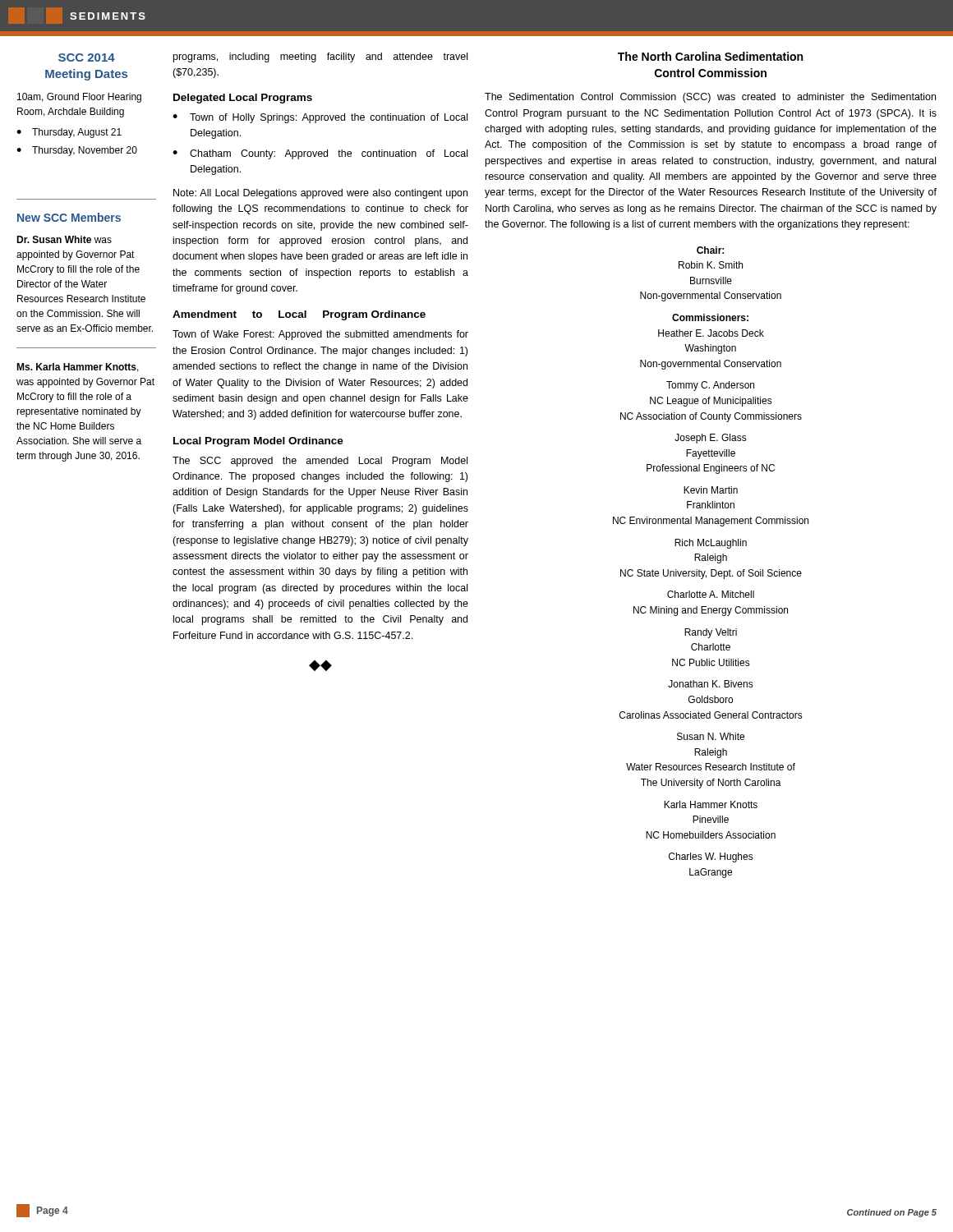This screenshot has height=1232, width=953.
Task: Select the text block starting "• Thursday, August 21"
Action: click(x=69, y=133)
